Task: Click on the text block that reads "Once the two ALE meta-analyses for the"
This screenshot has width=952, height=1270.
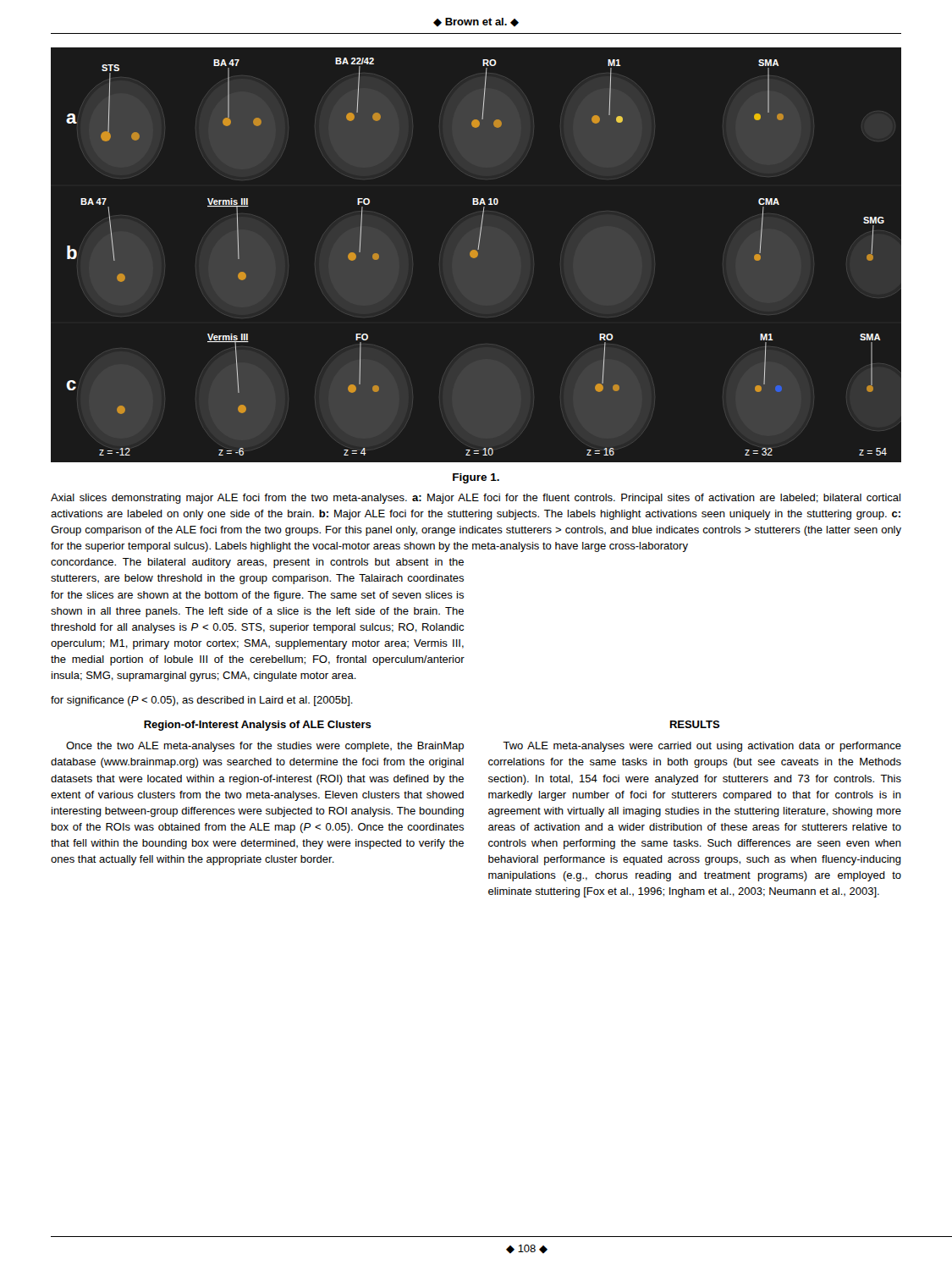Action: coord(257,802)
